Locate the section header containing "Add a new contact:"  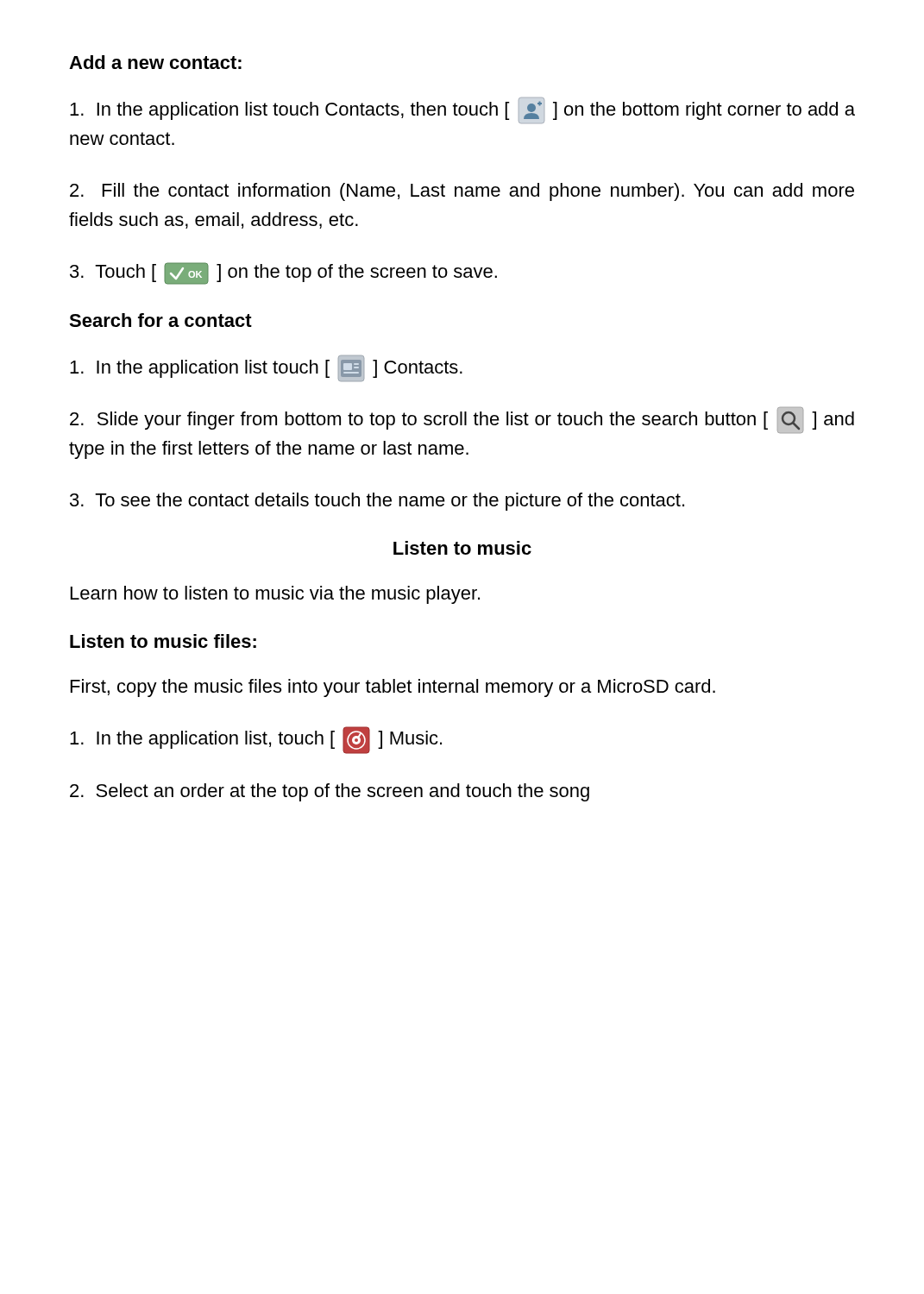156,63
